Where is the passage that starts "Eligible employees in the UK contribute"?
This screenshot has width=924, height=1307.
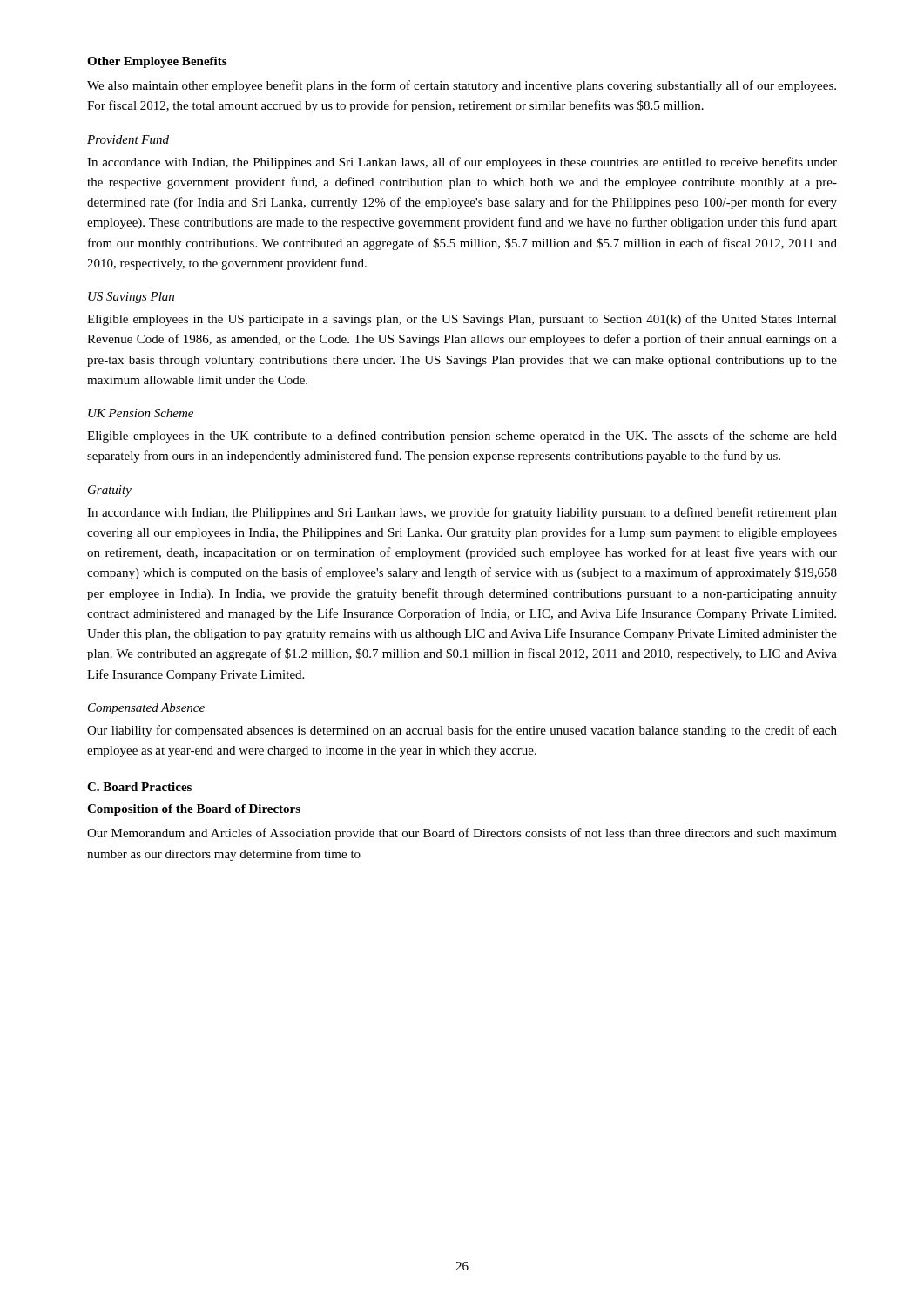coord(462,446)
